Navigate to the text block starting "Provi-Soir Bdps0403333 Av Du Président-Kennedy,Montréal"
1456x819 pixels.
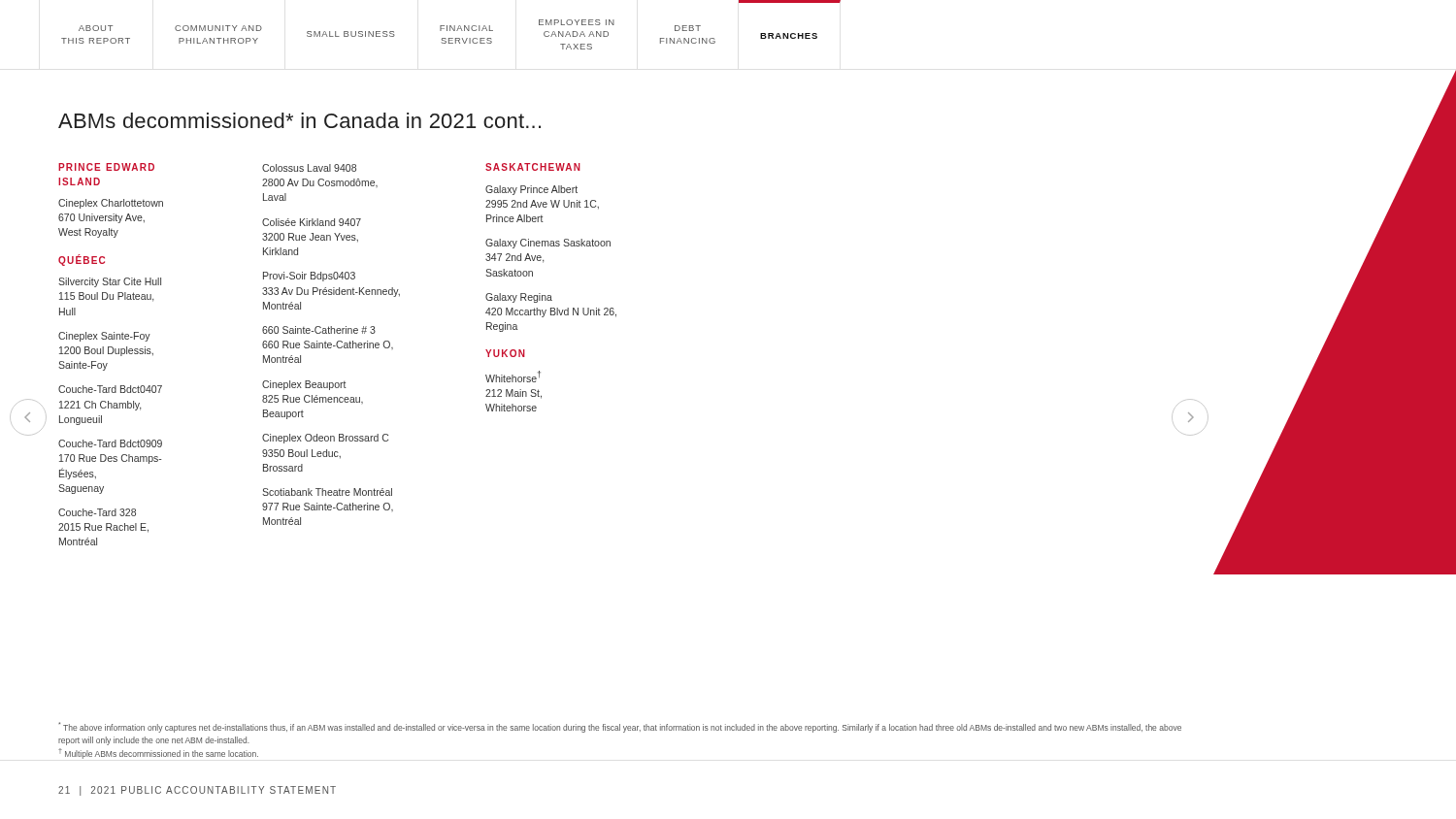click(x=331, y=291)
